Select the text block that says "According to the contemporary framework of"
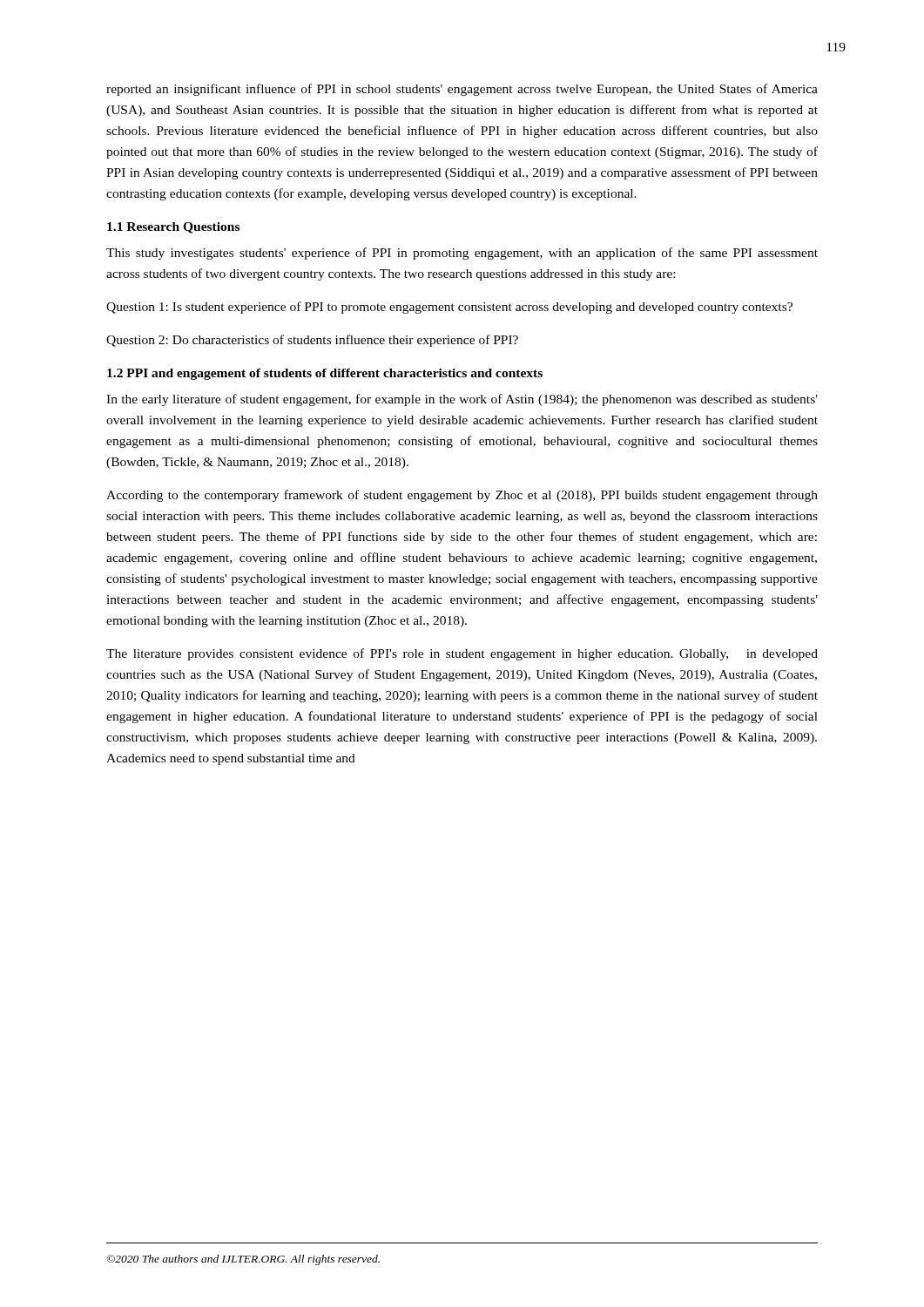 [462, 558]
